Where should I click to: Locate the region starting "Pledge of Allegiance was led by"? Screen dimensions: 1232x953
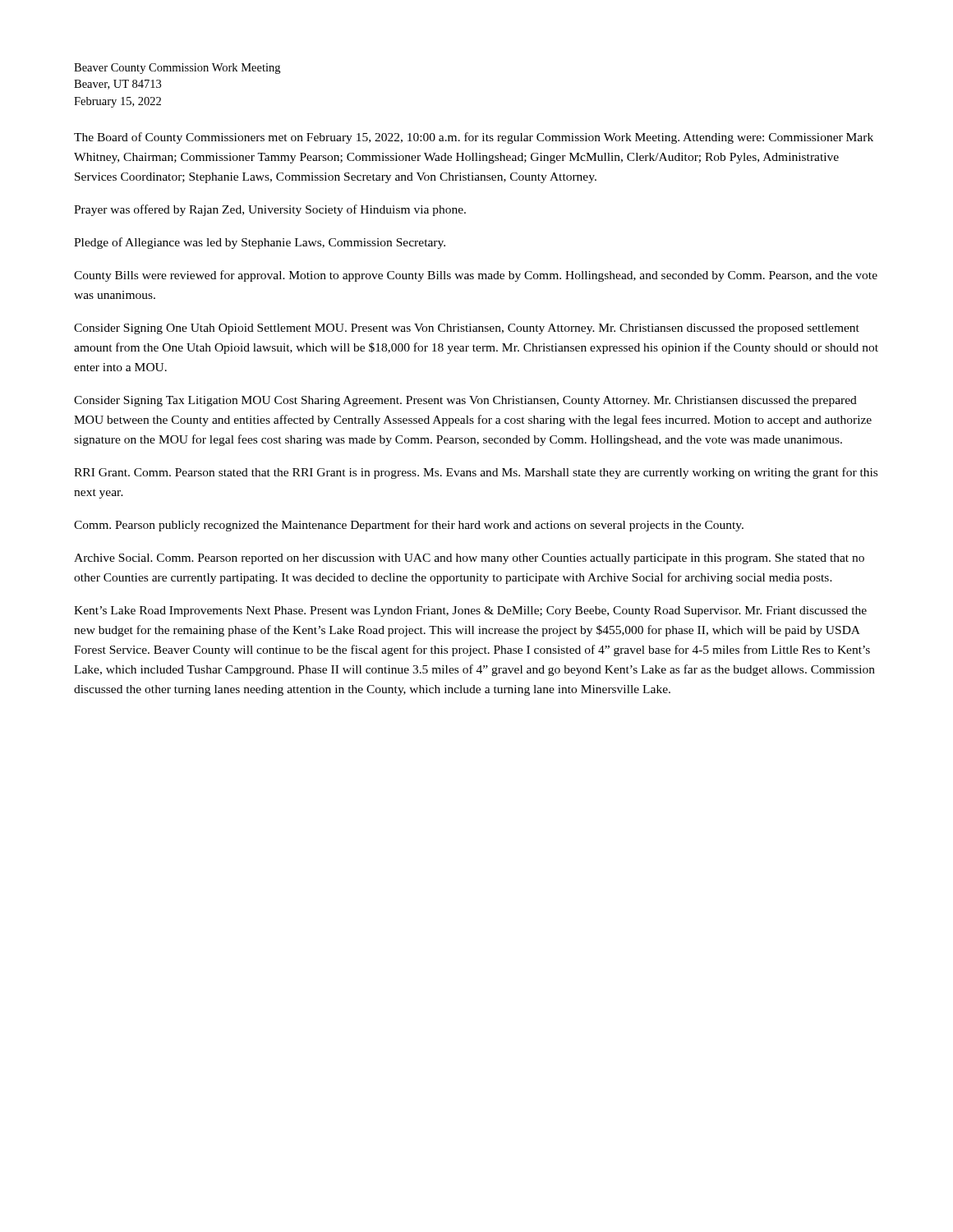tap(260, 242)
